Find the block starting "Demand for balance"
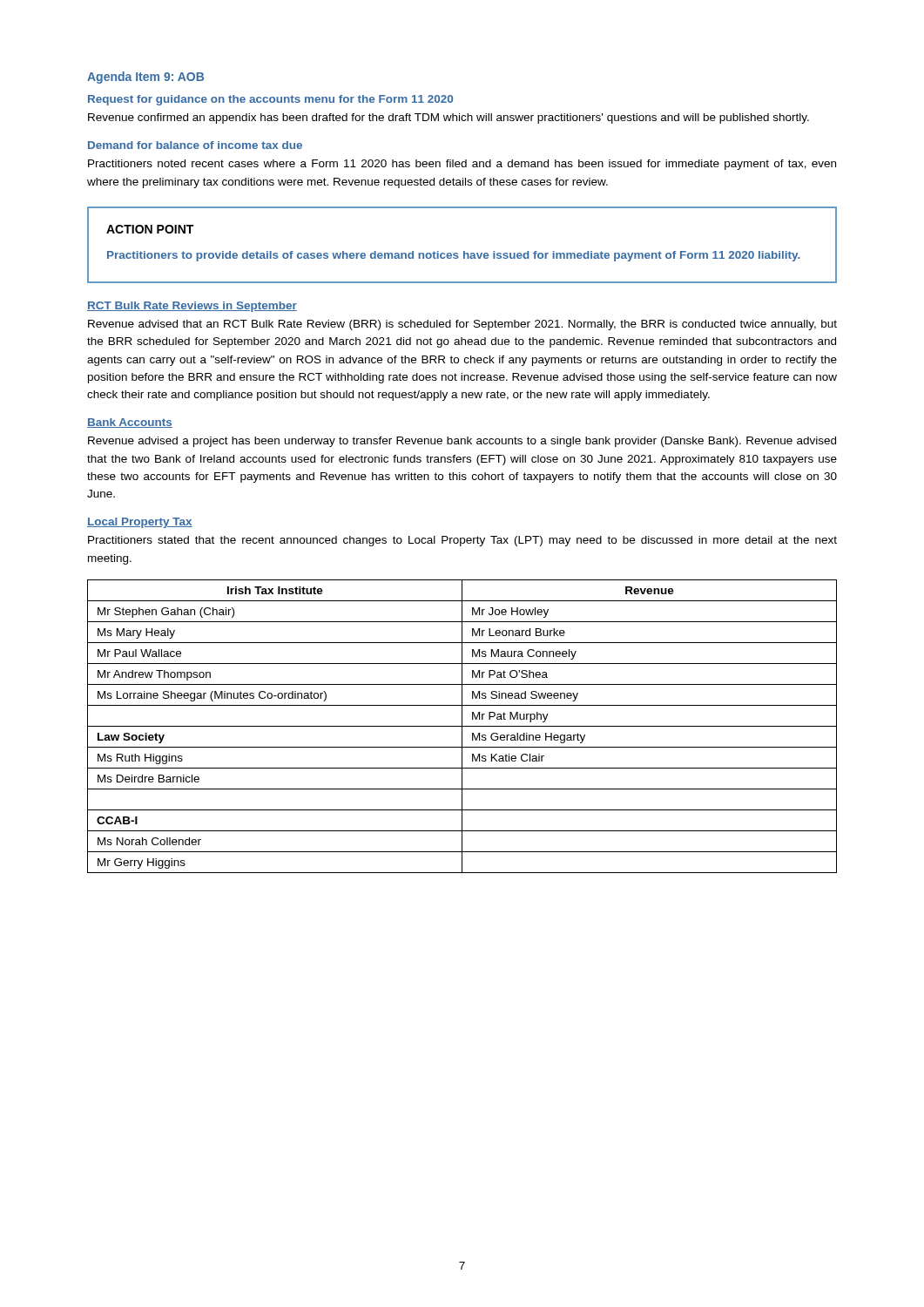 coord(195,145)
